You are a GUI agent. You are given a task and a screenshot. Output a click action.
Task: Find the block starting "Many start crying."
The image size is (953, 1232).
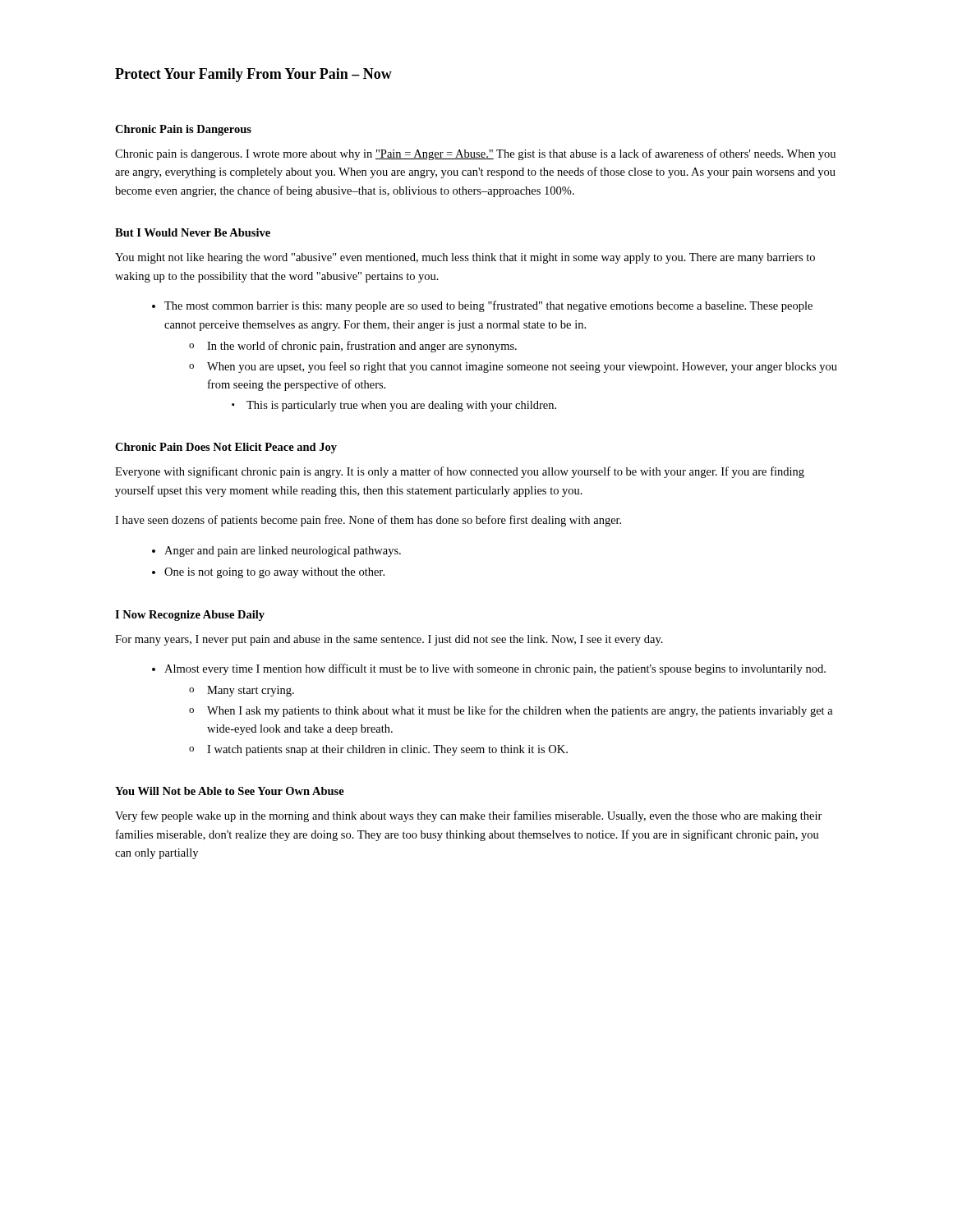[x=251, y=690]
